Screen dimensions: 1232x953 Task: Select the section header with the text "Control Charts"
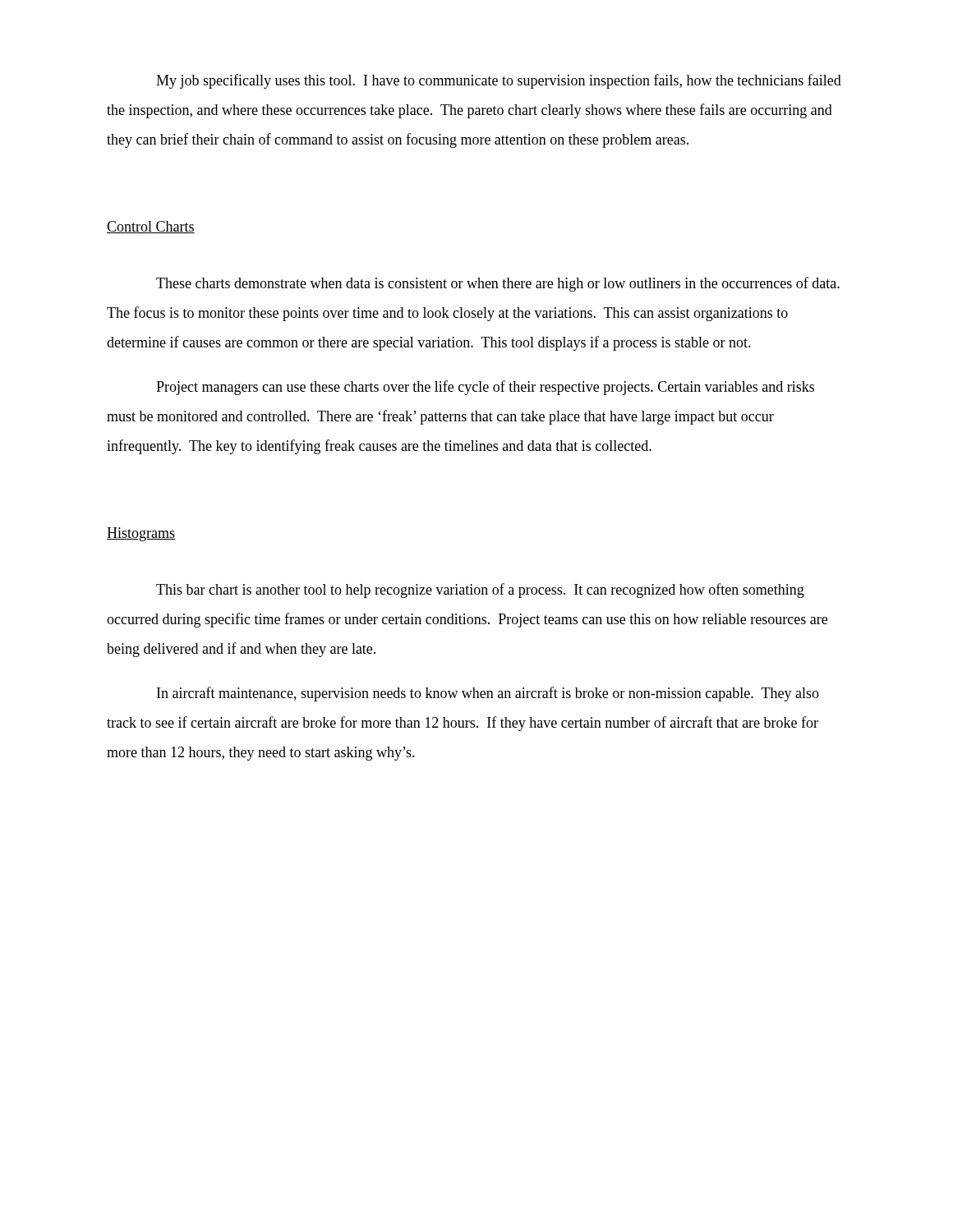coord(151,227)
